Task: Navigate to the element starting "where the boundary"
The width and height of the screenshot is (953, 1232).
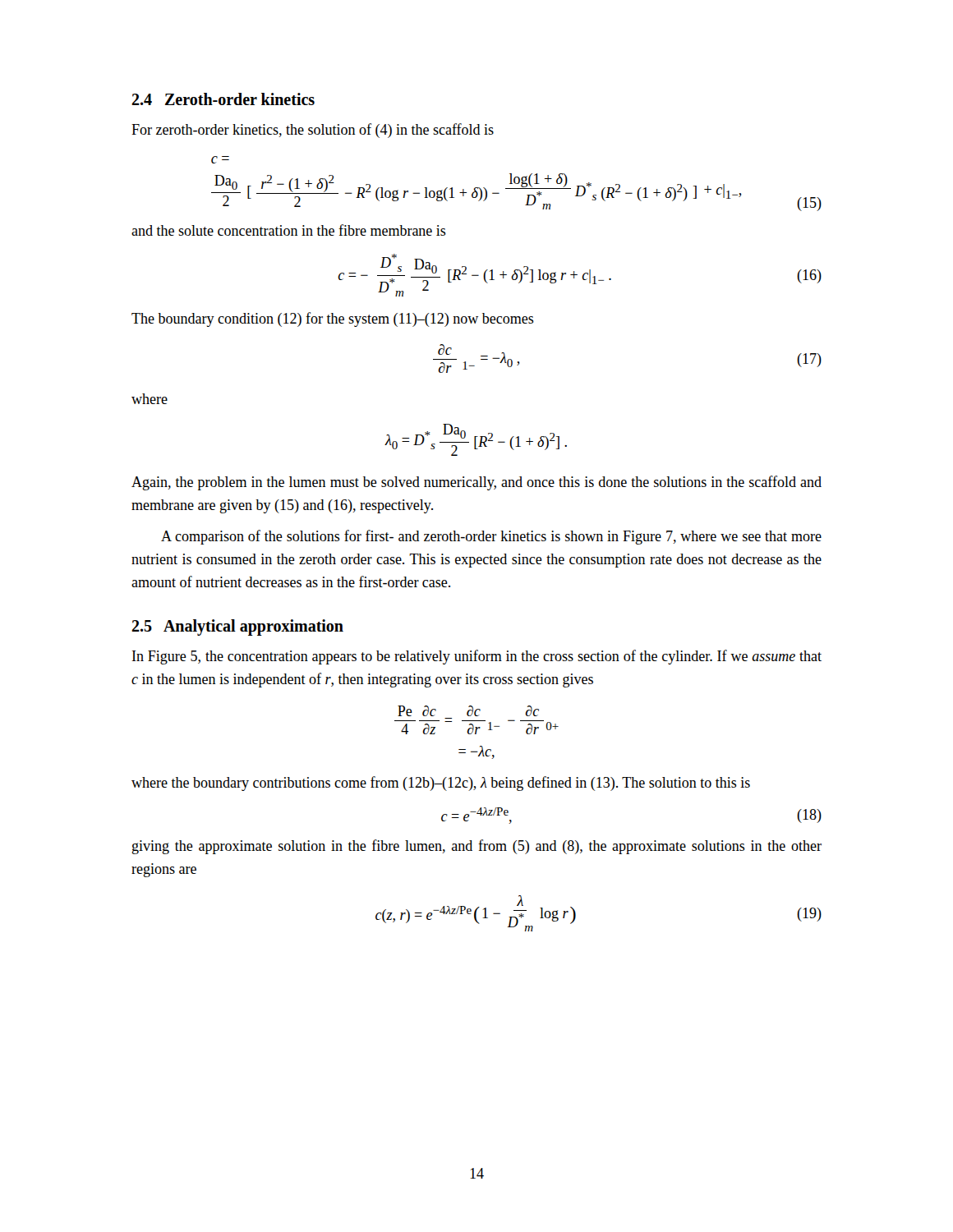Action: pyautogui.click(x=441, y=783)
